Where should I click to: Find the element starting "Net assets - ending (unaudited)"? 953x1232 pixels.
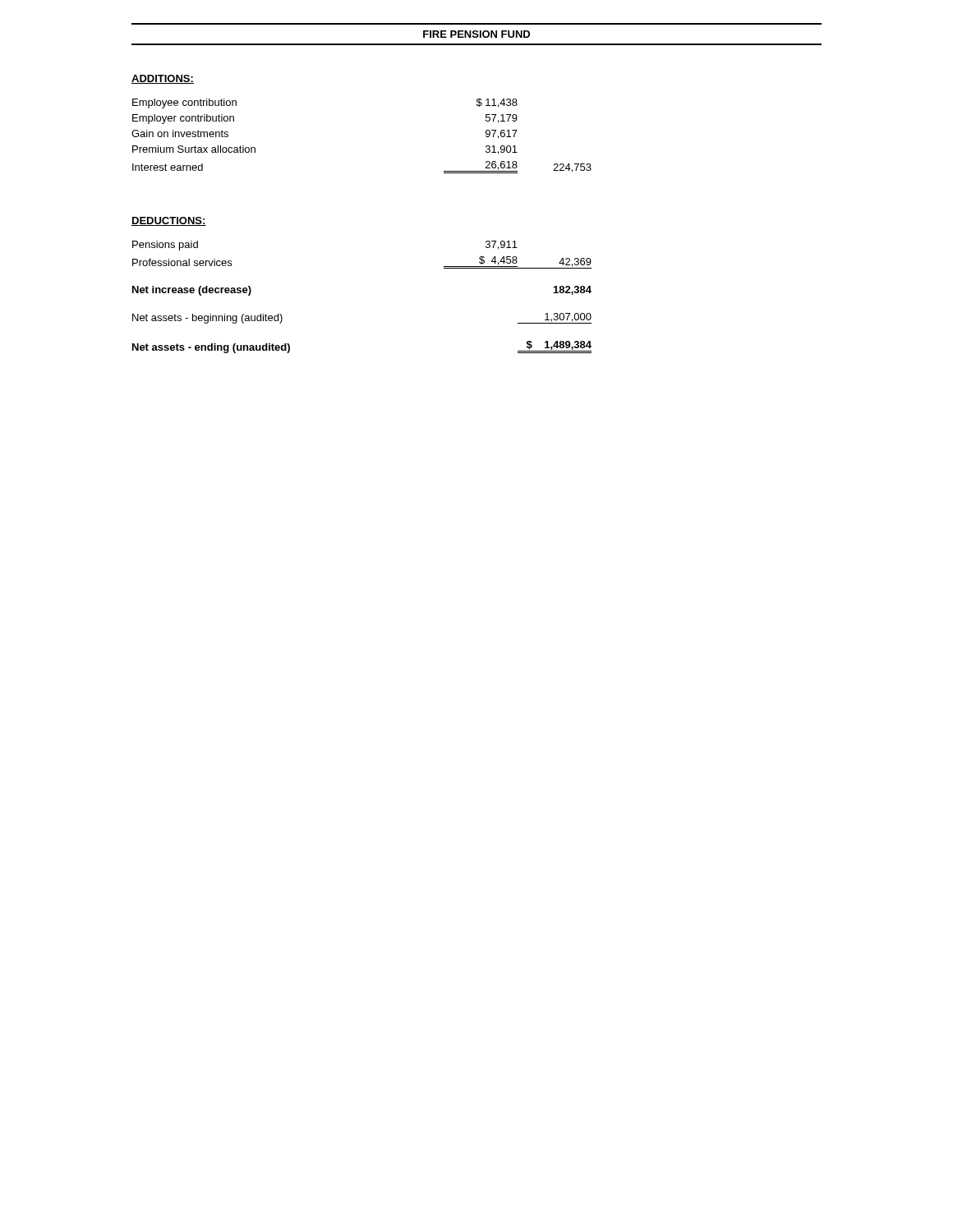pos(210,346)
